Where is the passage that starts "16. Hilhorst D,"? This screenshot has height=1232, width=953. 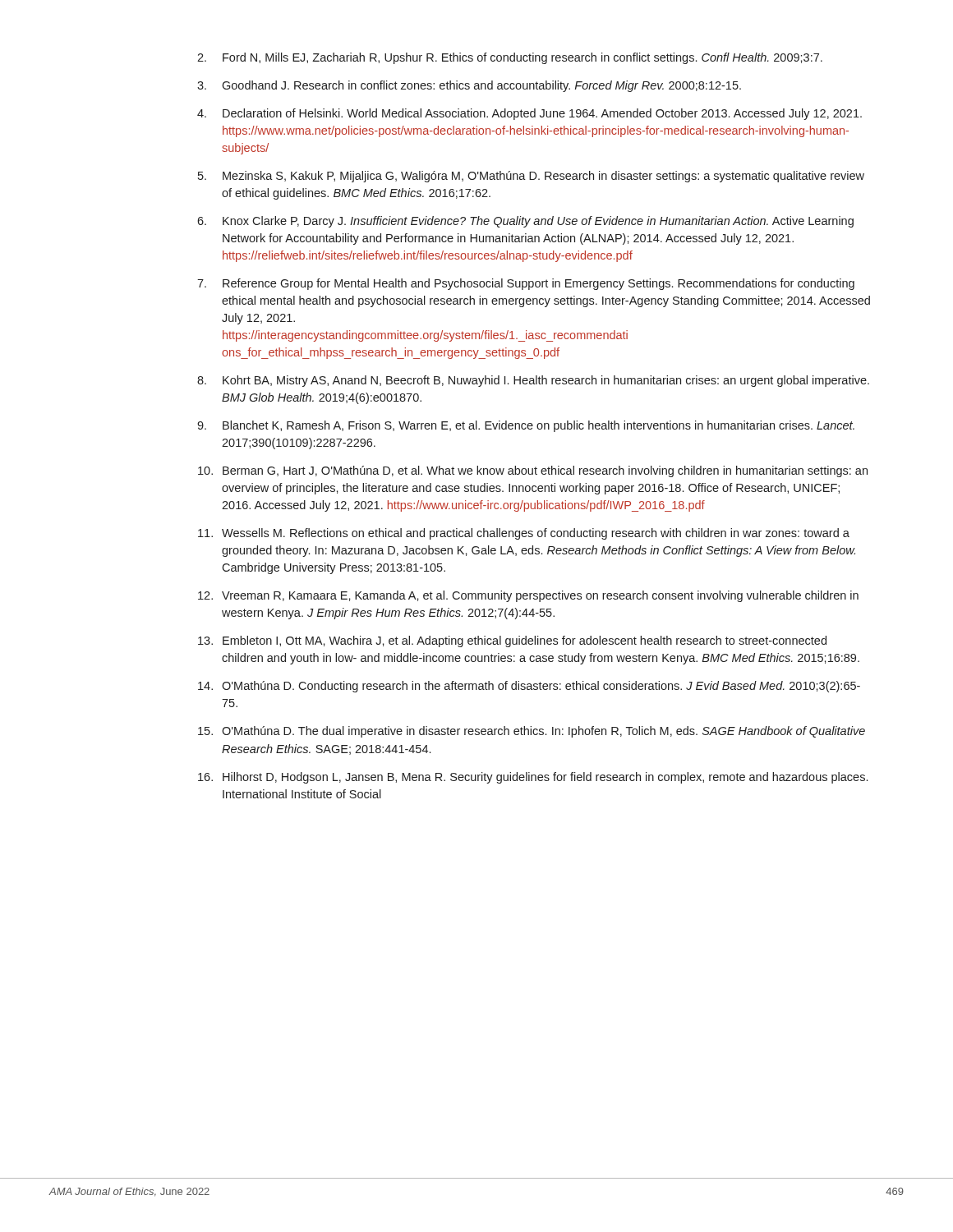click(x=533, y=784)
